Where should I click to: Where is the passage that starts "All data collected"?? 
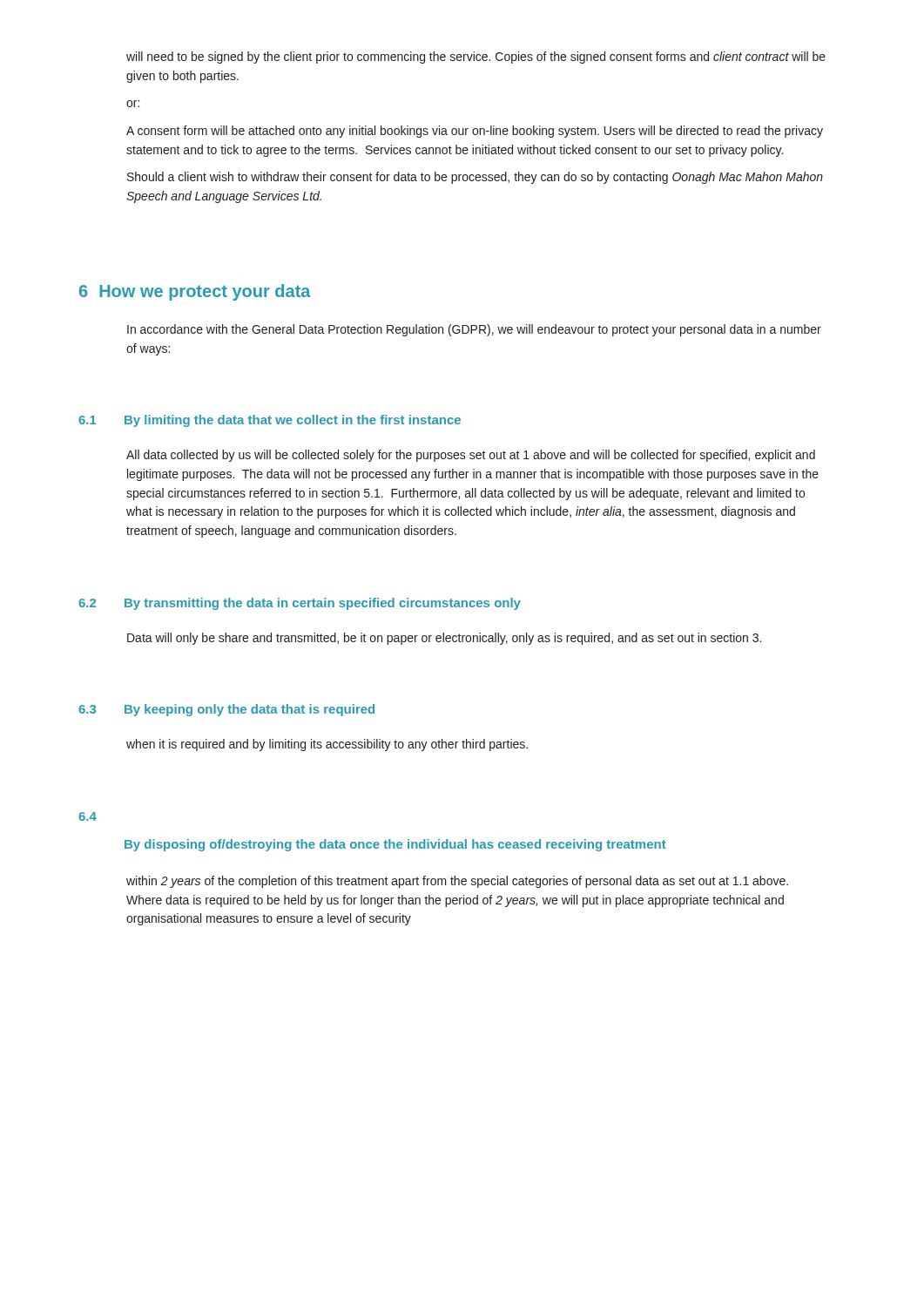click(477, 494)
